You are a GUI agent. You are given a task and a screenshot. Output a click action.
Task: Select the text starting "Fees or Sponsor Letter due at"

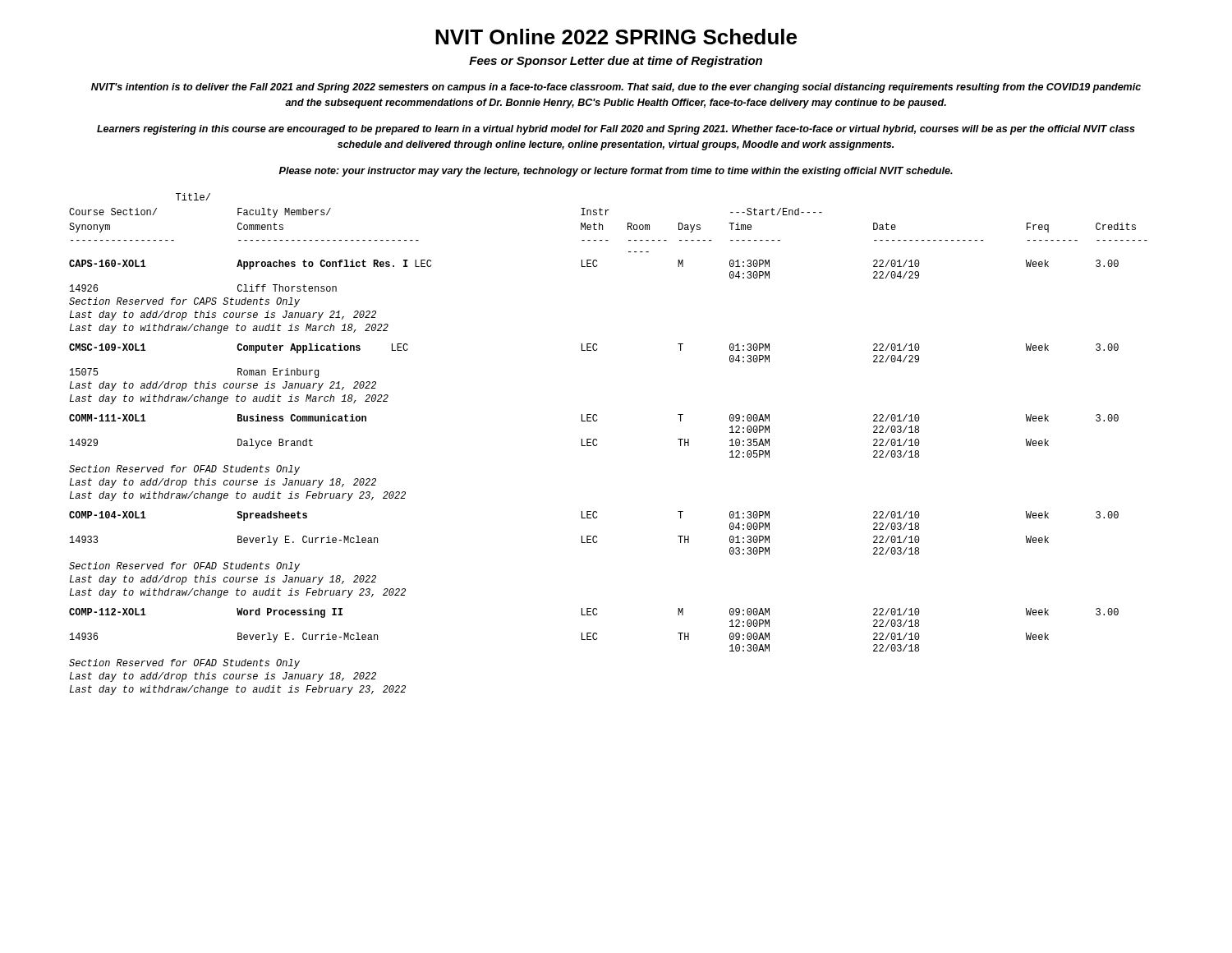click(616, 60)
